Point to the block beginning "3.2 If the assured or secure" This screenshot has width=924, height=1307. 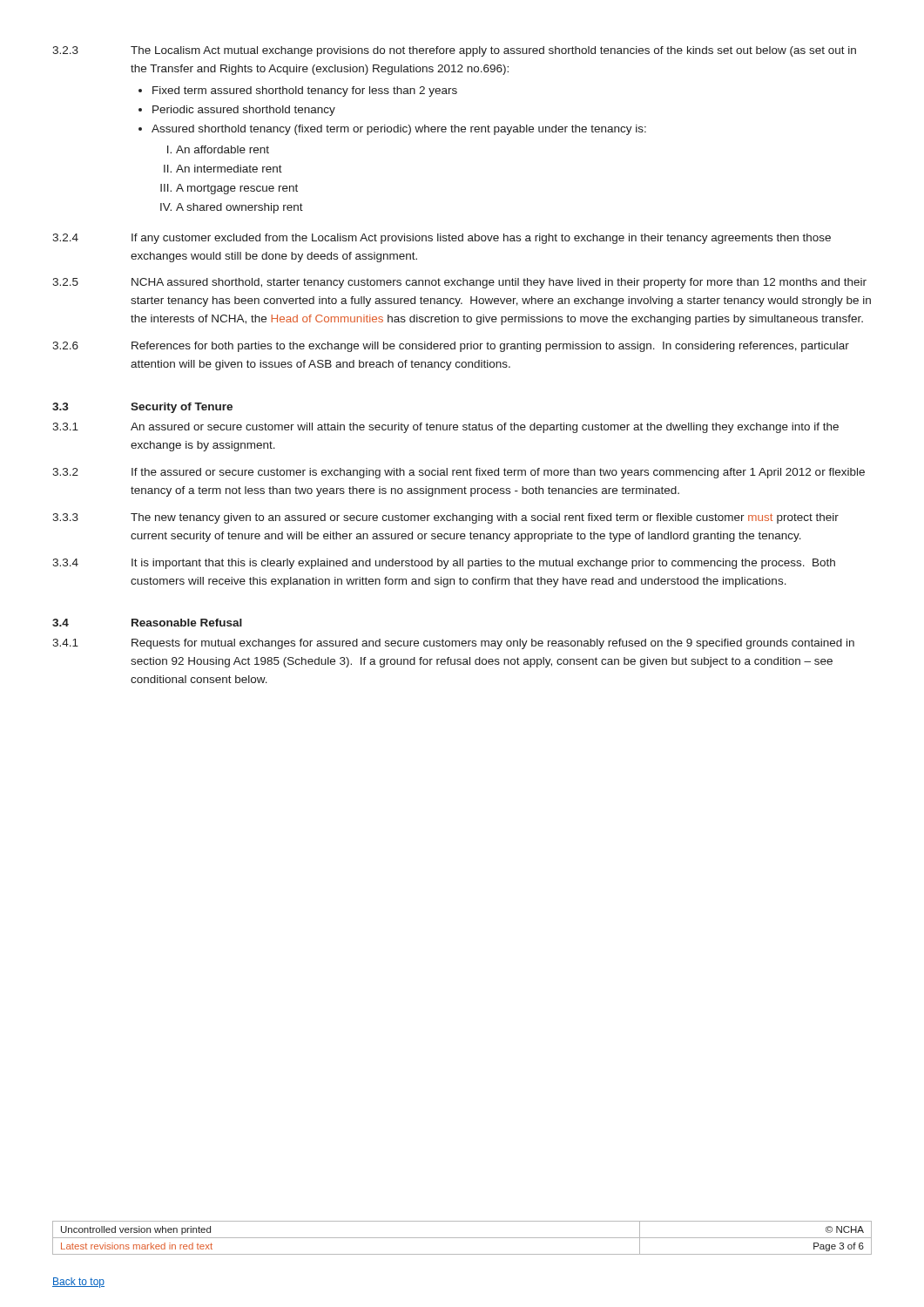pyautogui.click(x=462, y=482)
